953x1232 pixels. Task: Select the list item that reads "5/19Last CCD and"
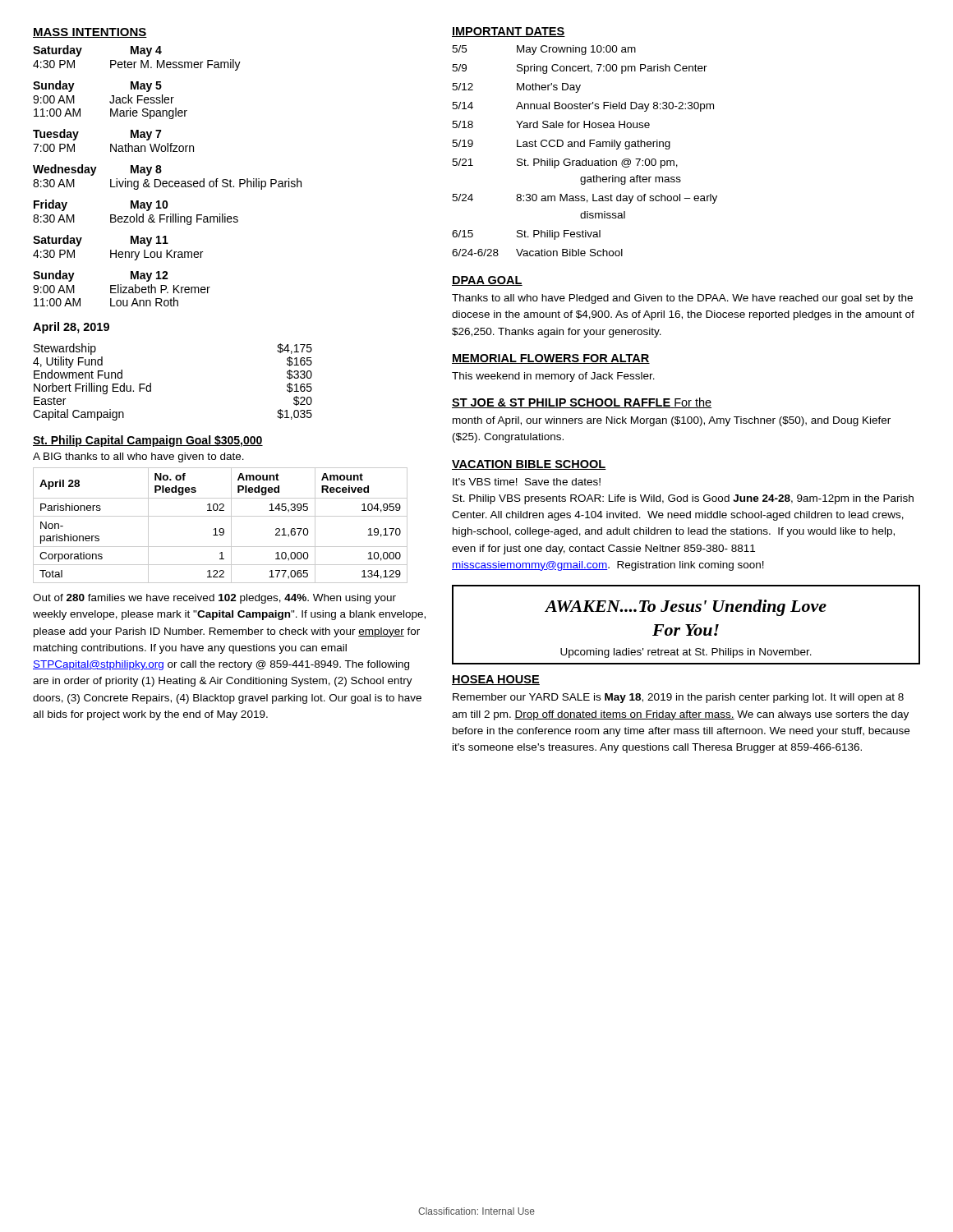coord(561,144)
